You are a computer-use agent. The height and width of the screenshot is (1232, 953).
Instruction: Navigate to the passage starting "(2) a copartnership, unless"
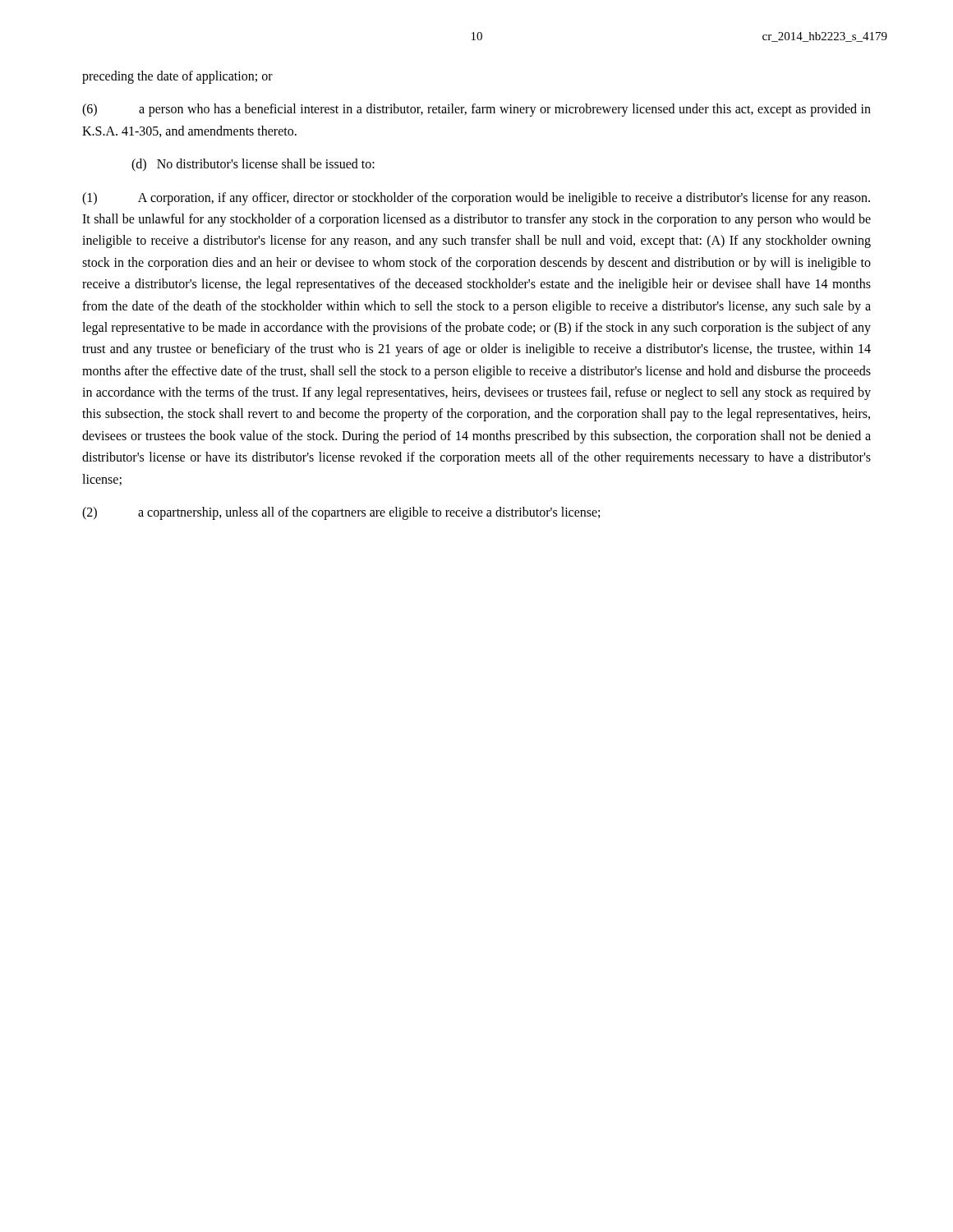(x=342, y=513)
